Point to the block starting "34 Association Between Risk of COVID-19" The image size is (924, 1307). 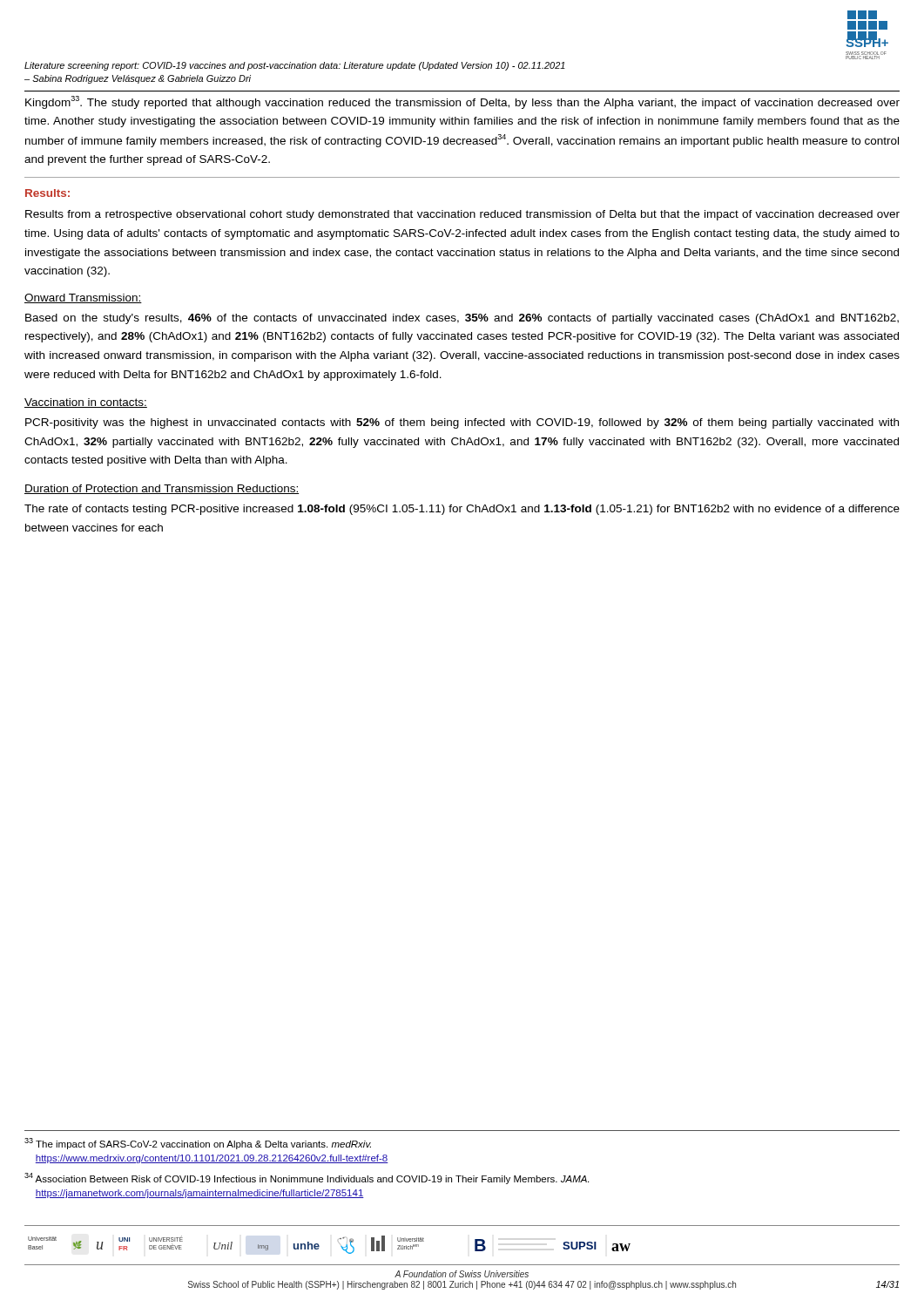[x=307, y=1185]
